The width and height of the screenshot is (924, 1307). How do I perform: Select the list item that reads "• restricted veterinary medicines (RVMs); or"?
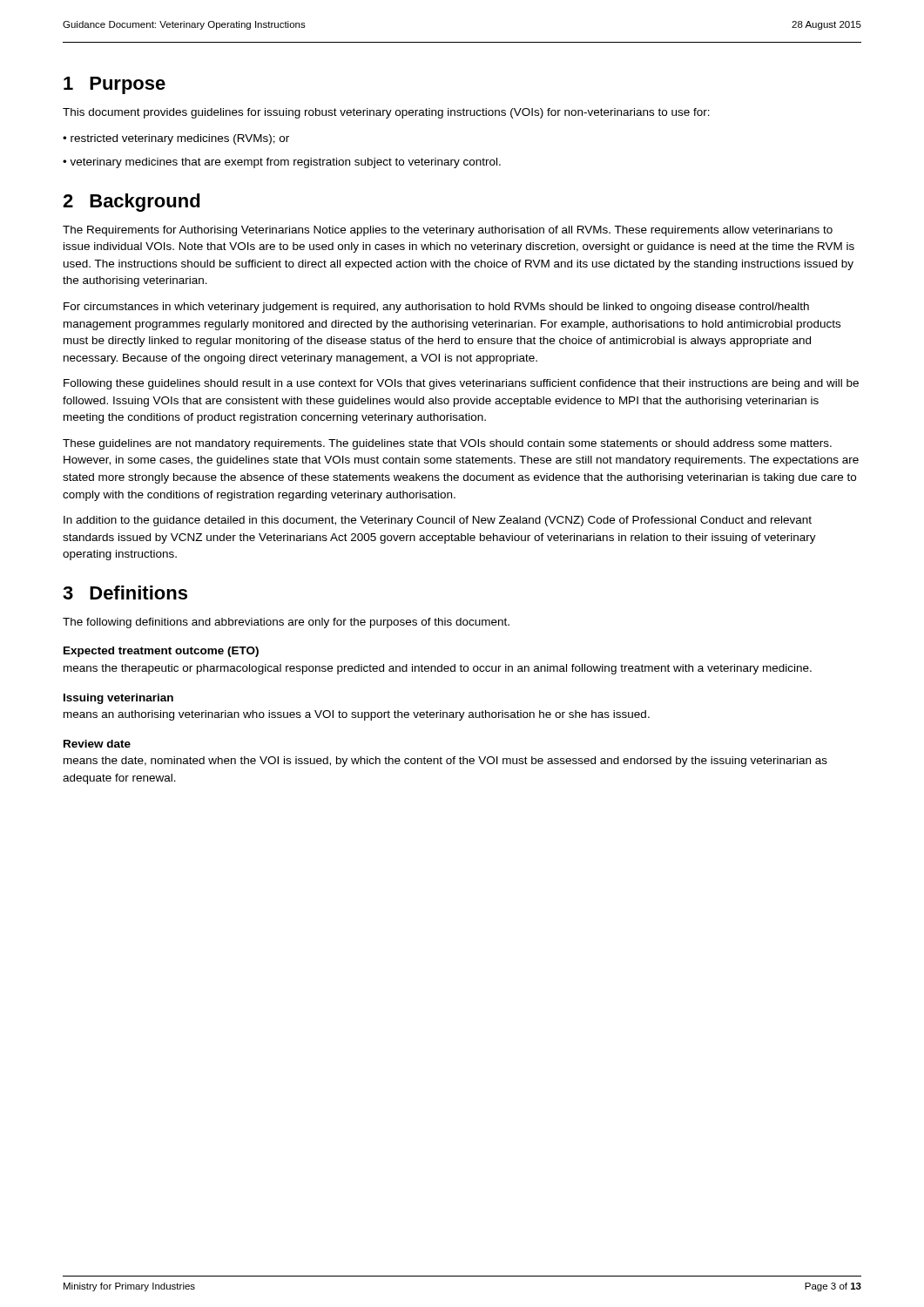click(x=176, y=138)
